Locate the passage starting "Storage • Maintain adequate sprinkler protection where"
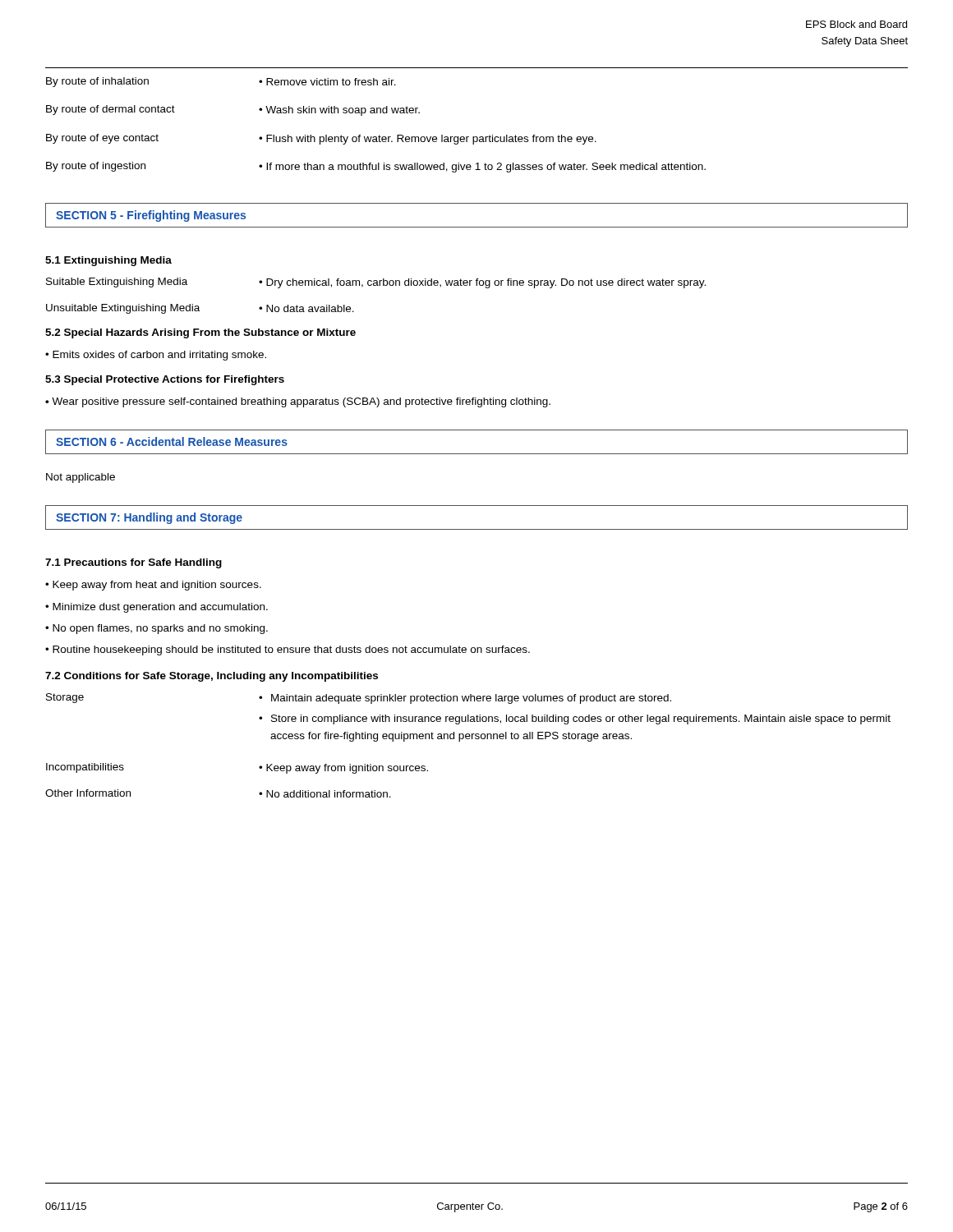The image size is (953, 1232). [x=476, y=719]
